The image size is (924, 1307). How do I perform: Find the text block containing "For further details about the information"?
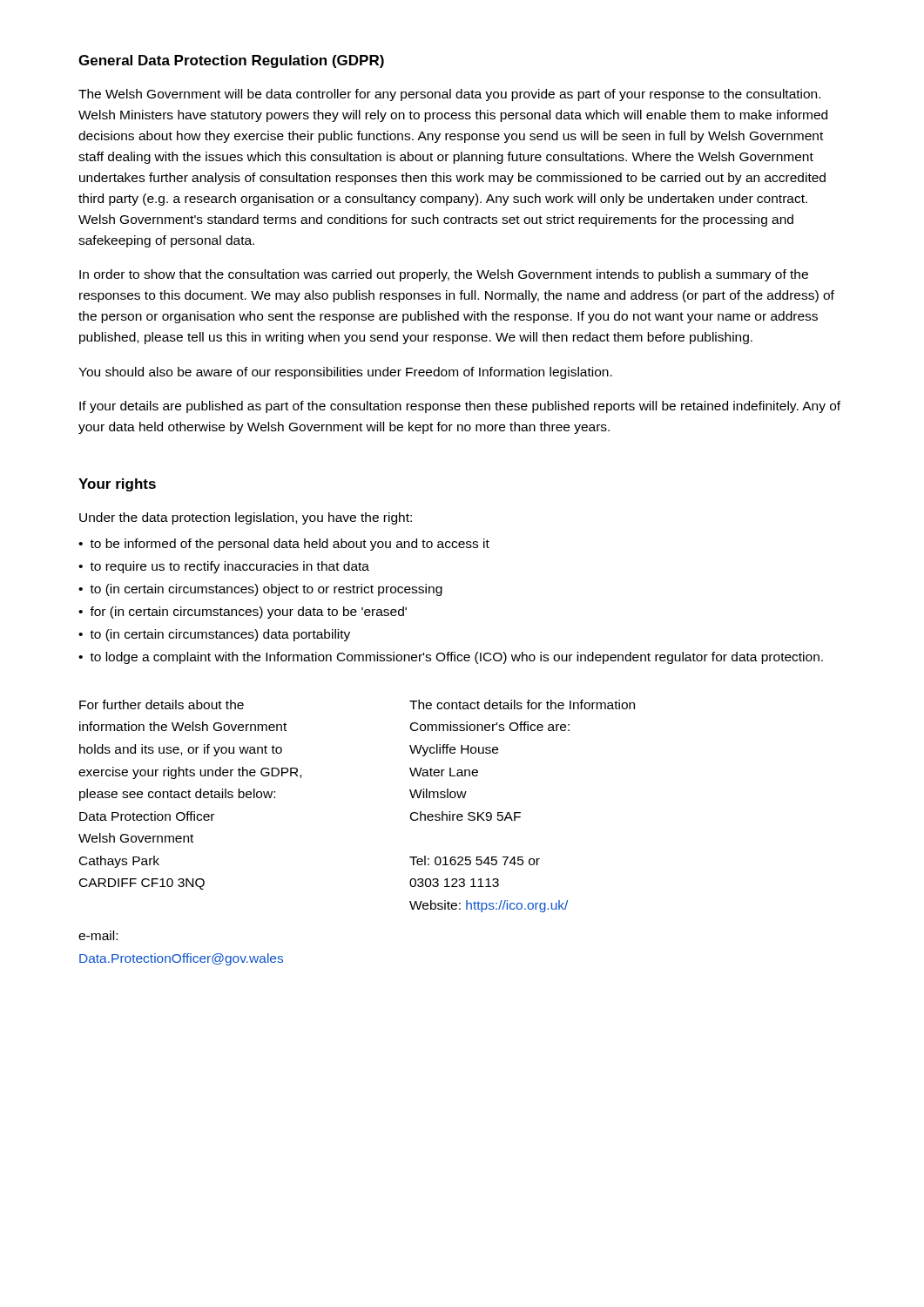(245, 704)
